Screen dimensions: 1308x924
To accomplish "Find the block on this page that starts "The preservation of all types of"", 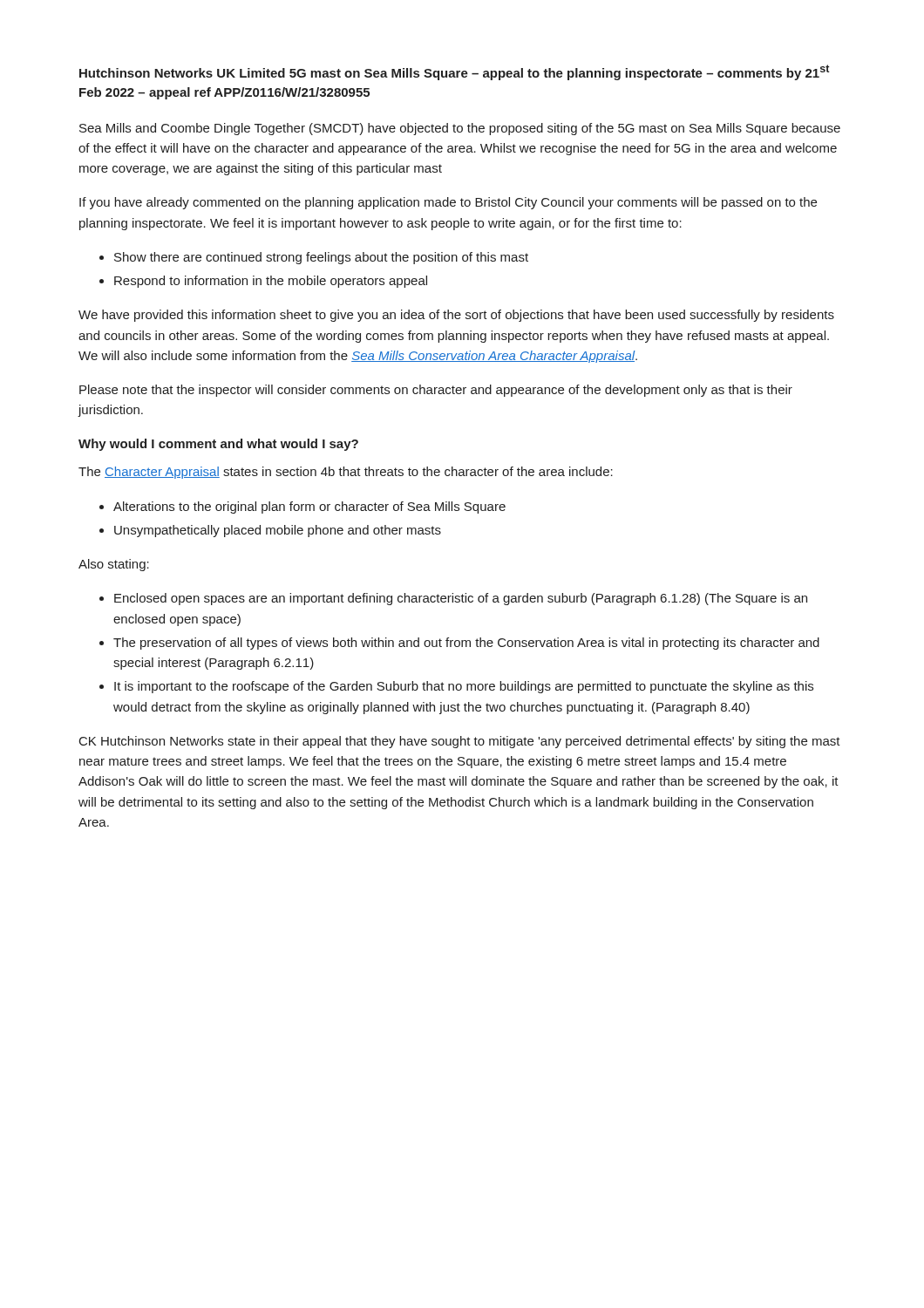I will tap(467, 652).
